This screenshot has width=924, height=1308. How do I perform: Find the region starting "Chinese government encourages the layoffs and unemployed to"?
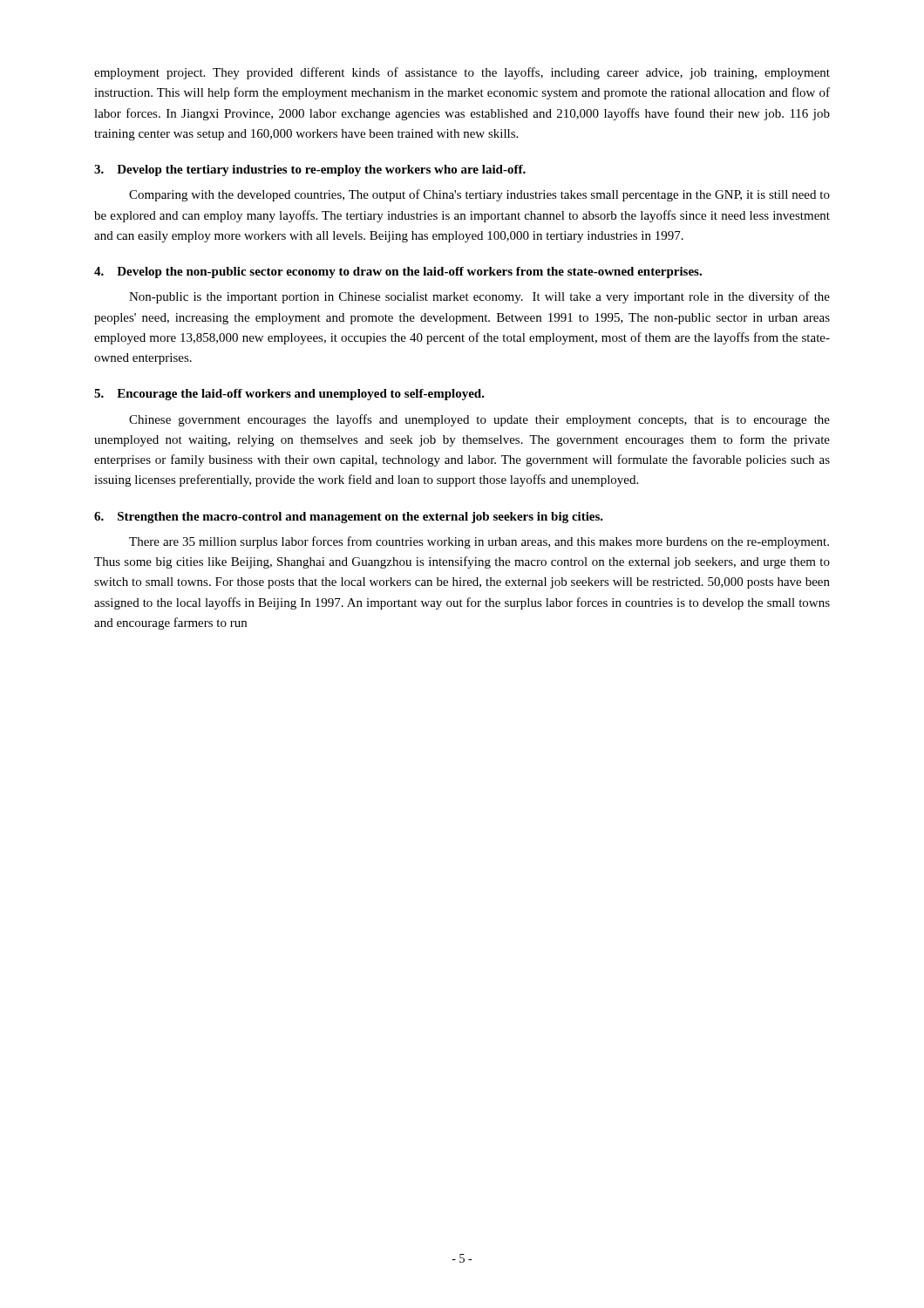pyautogui.click(x=462, y=450)
